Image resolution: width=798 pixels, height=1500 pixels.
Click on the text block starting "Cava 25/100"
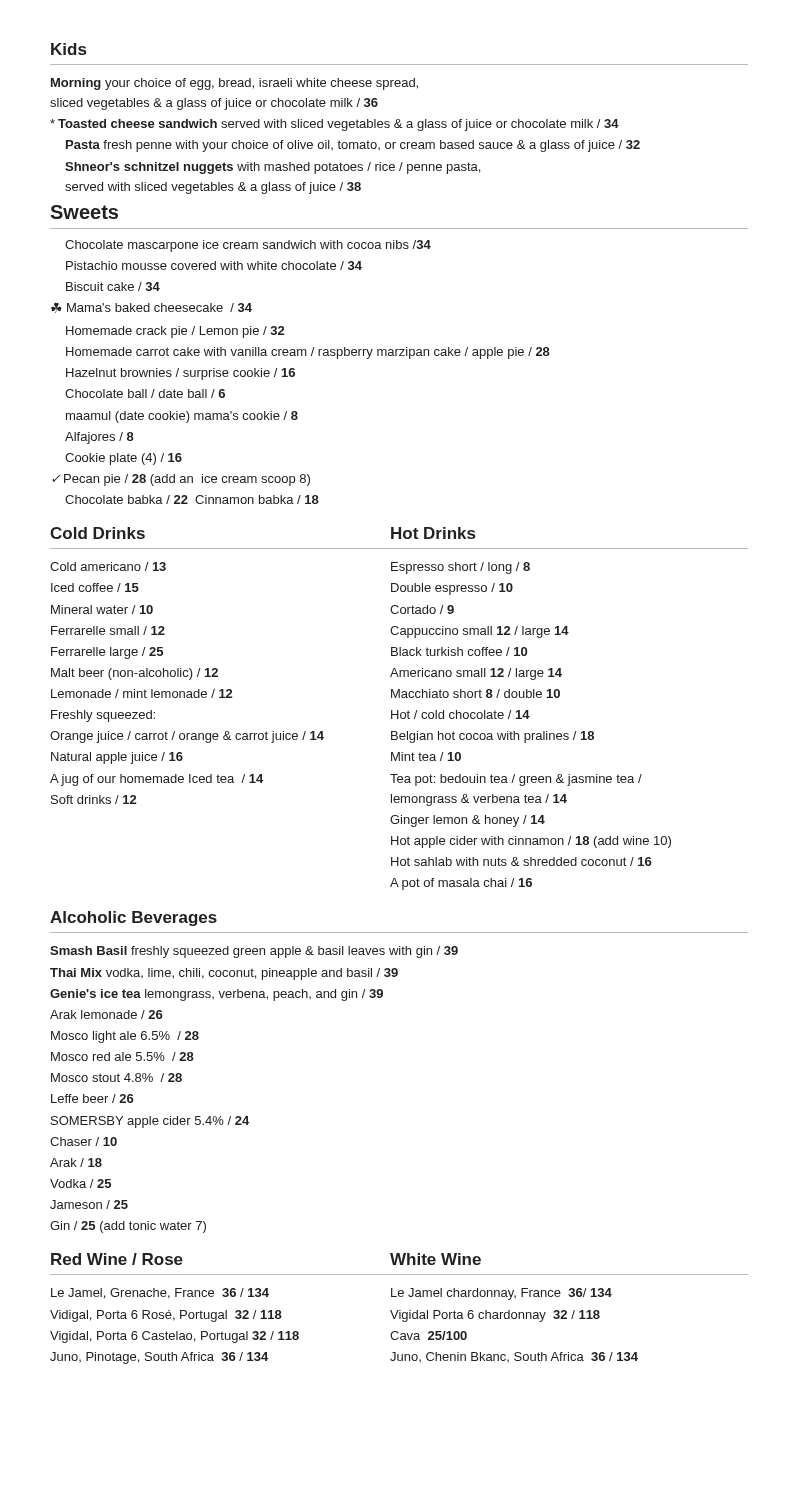(x=429, y=1335)
